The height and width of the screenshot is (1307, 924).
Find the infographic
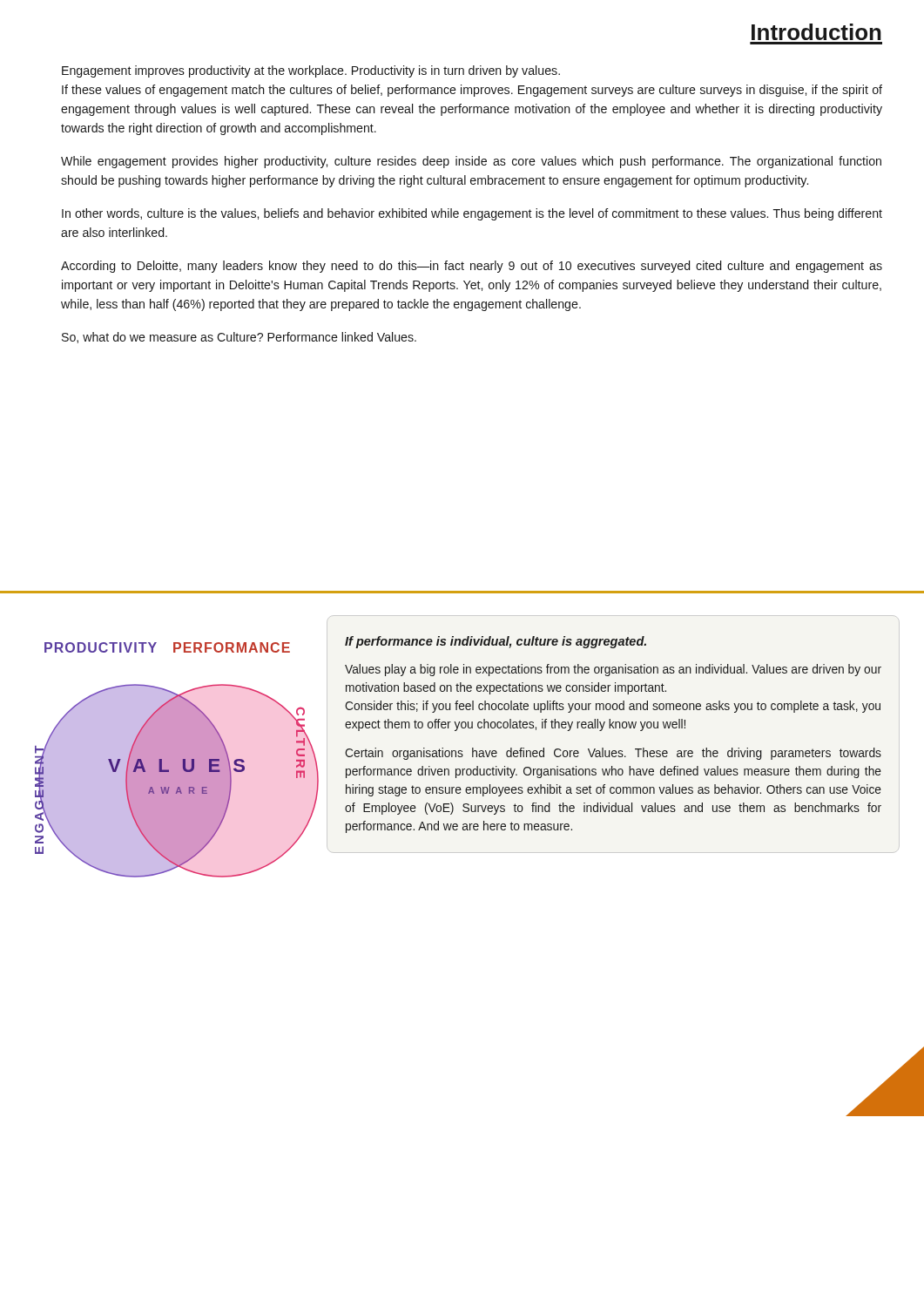tap(170, 776)
